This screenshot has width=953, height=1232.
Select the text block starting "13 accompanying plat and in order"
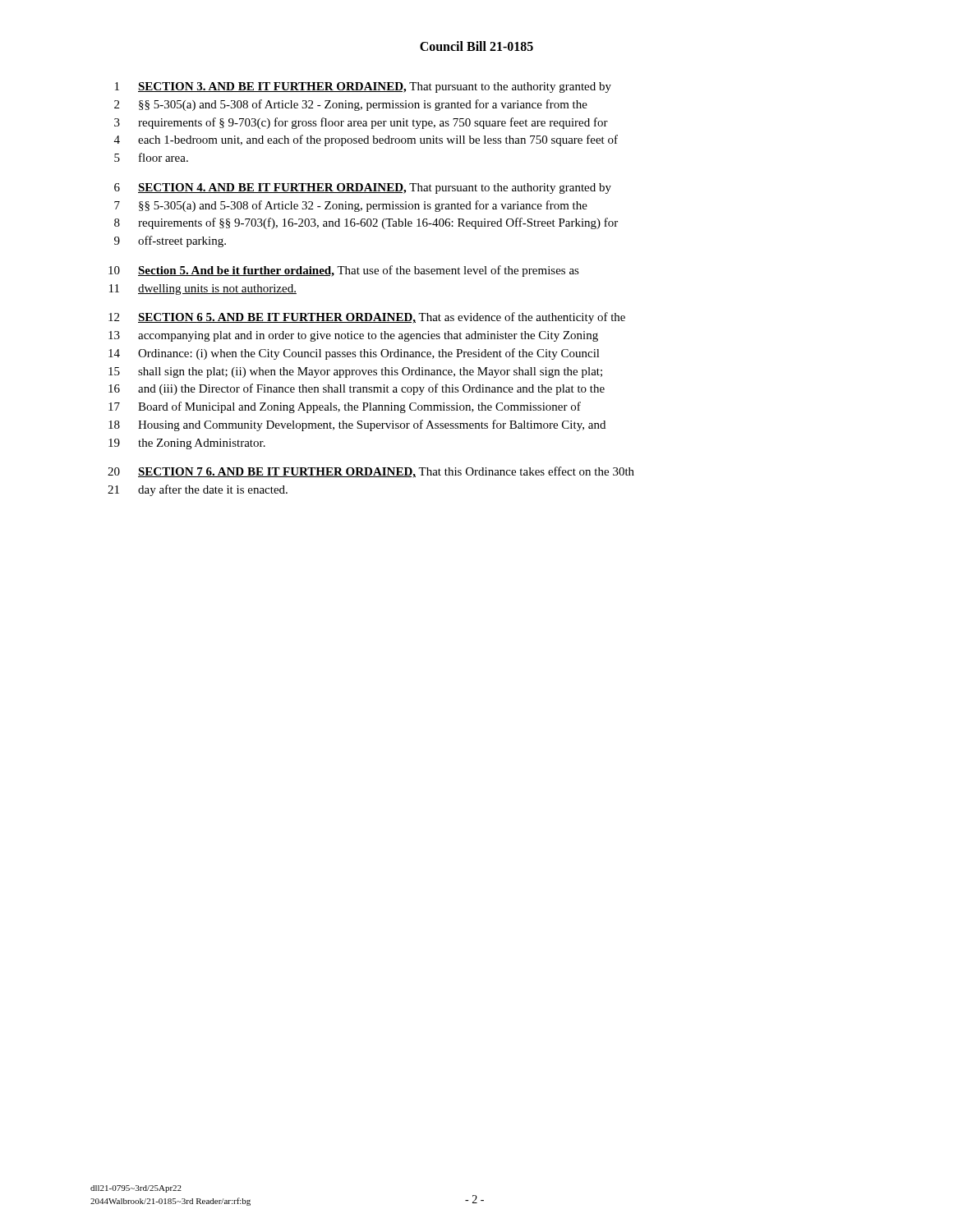click(x=476, y=336)
